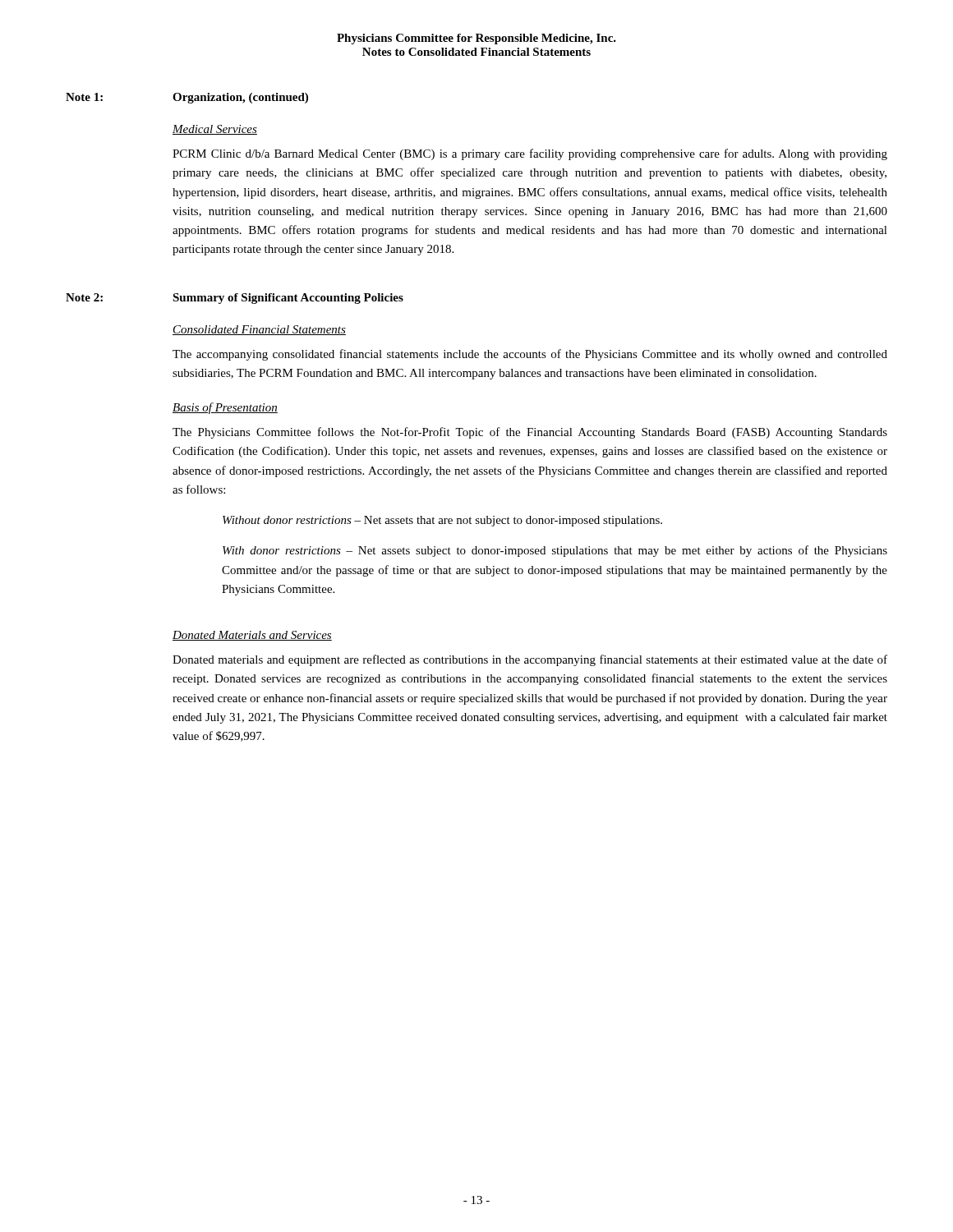Click on the list item that reads "Without donor restrictions –"
This screenshot has height=1232, width=953.
pos(442,520)
